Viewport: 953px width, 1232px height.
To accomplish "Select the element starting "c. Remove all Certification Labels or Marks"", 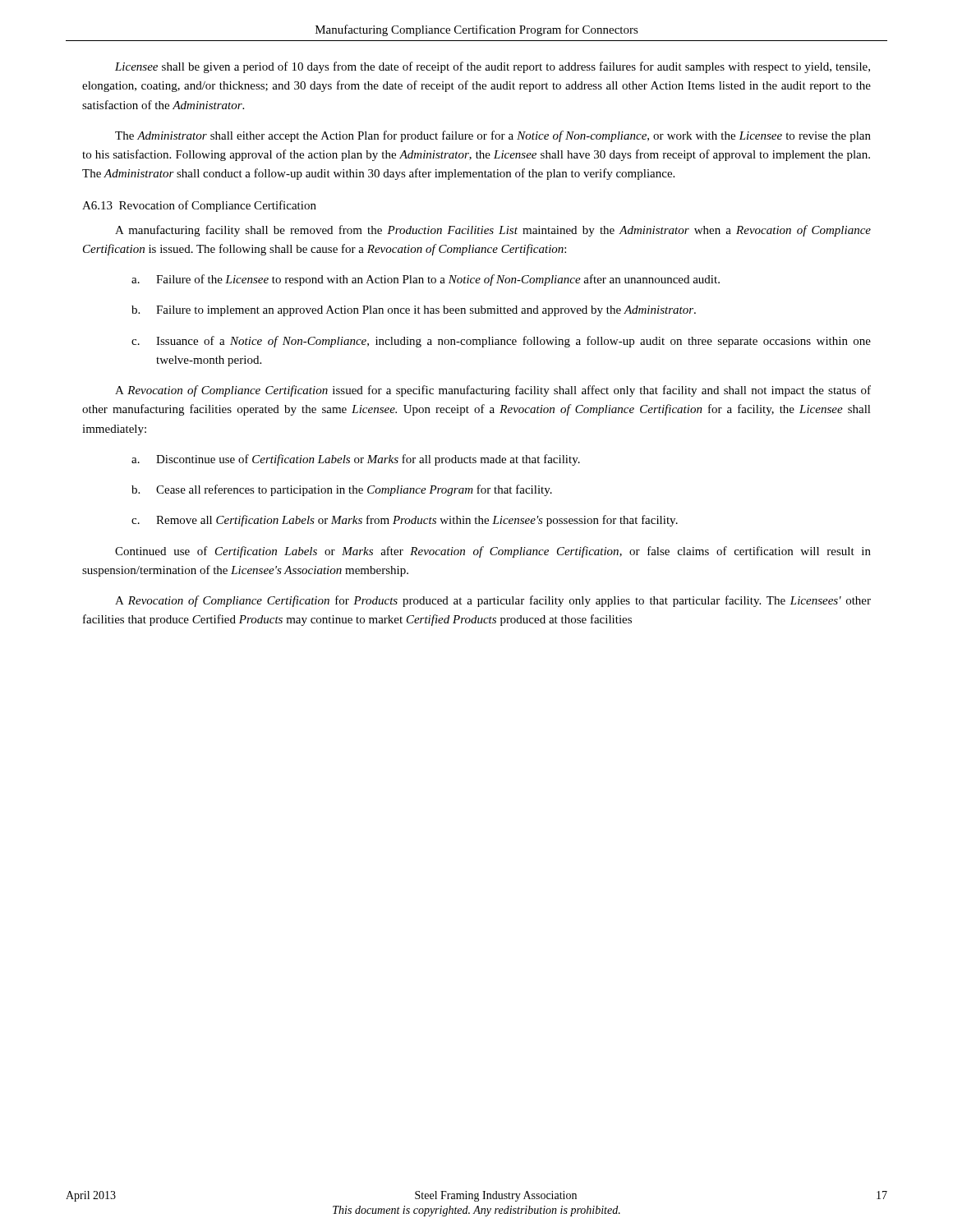I will tap(501, 521).
